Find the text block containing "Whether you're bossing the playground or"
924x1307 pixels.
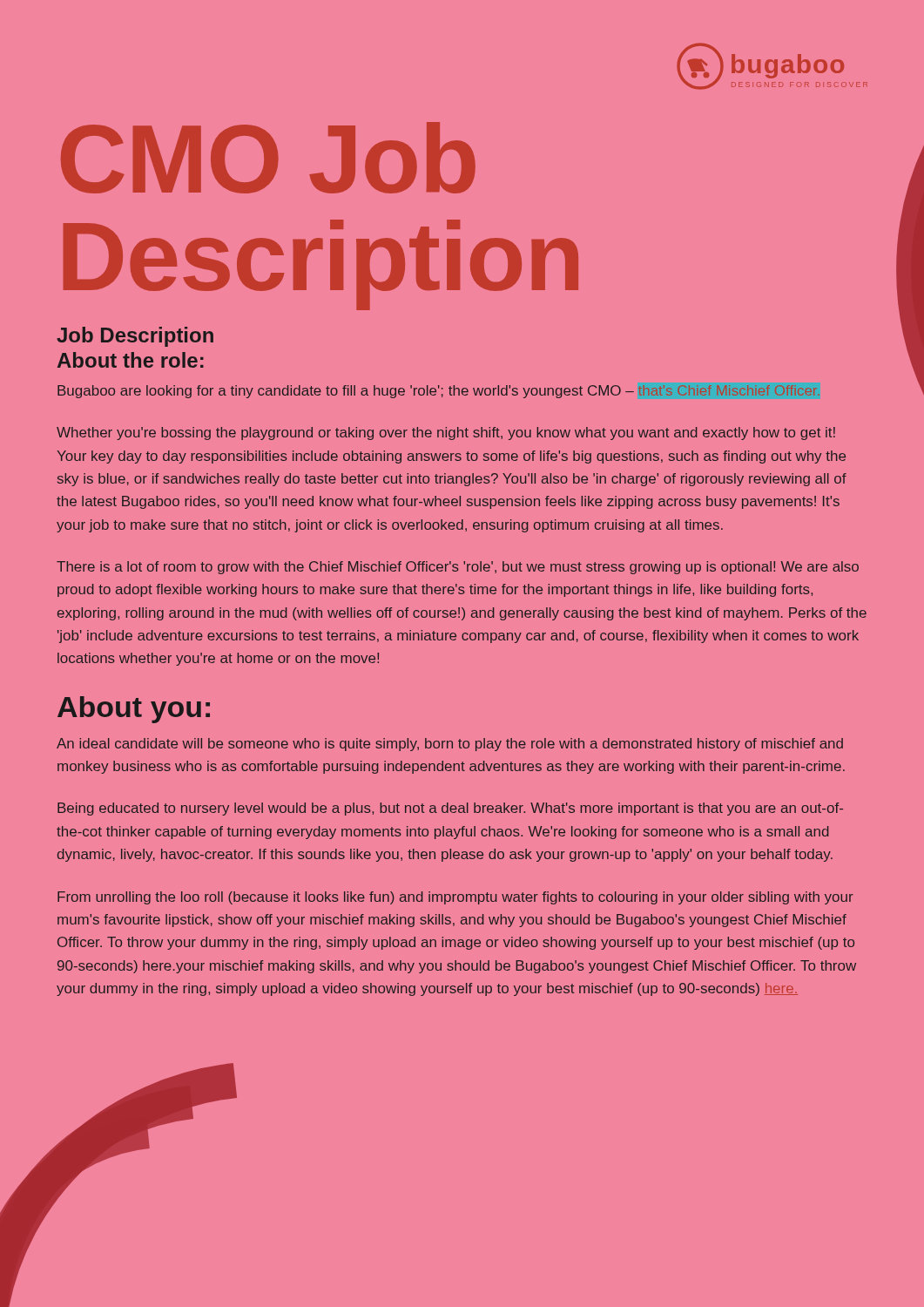click(x=452, y=479)
